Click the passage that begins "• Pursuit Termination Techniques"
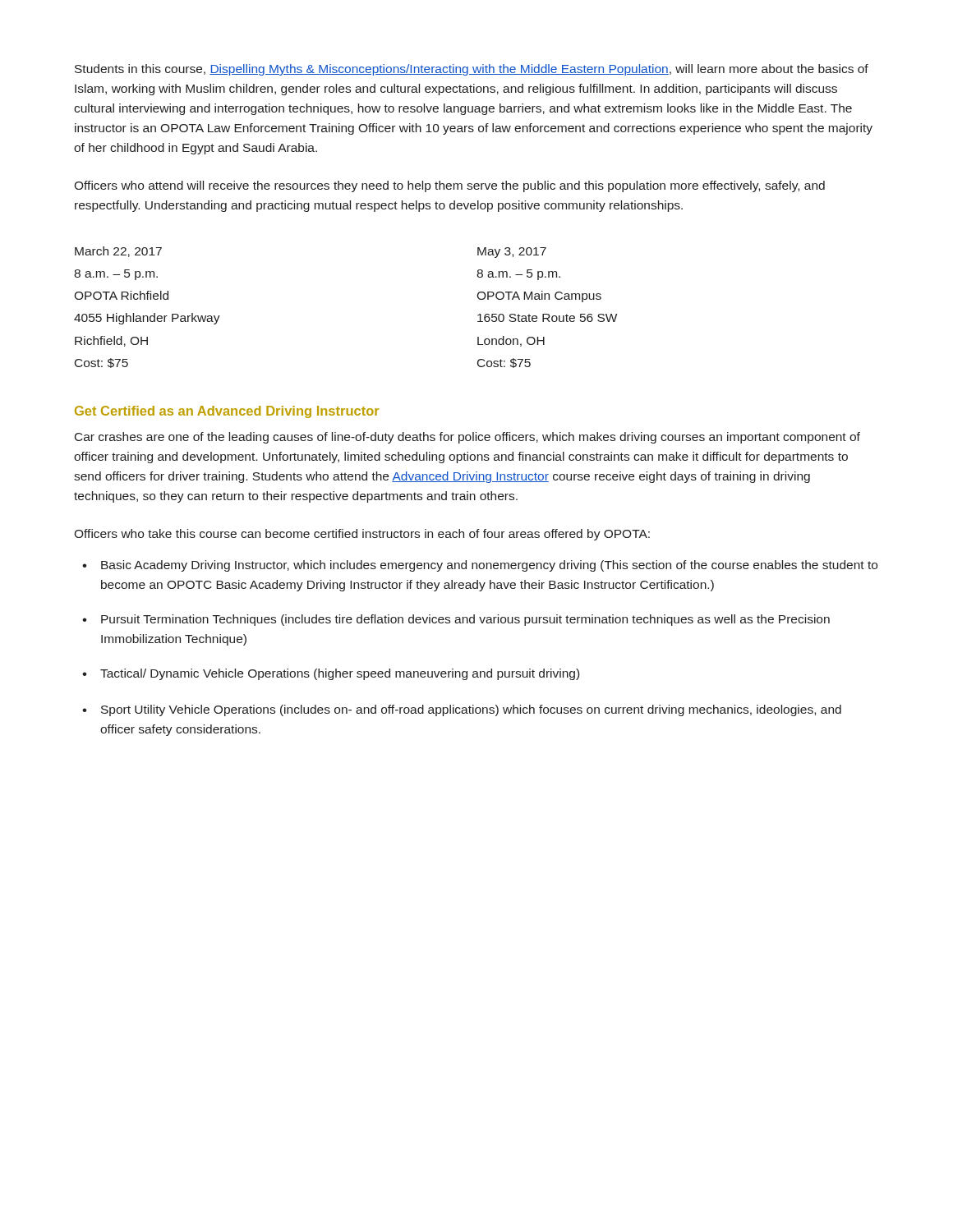The width and height of the screenshot is (953, 1232). click(481, 629)
